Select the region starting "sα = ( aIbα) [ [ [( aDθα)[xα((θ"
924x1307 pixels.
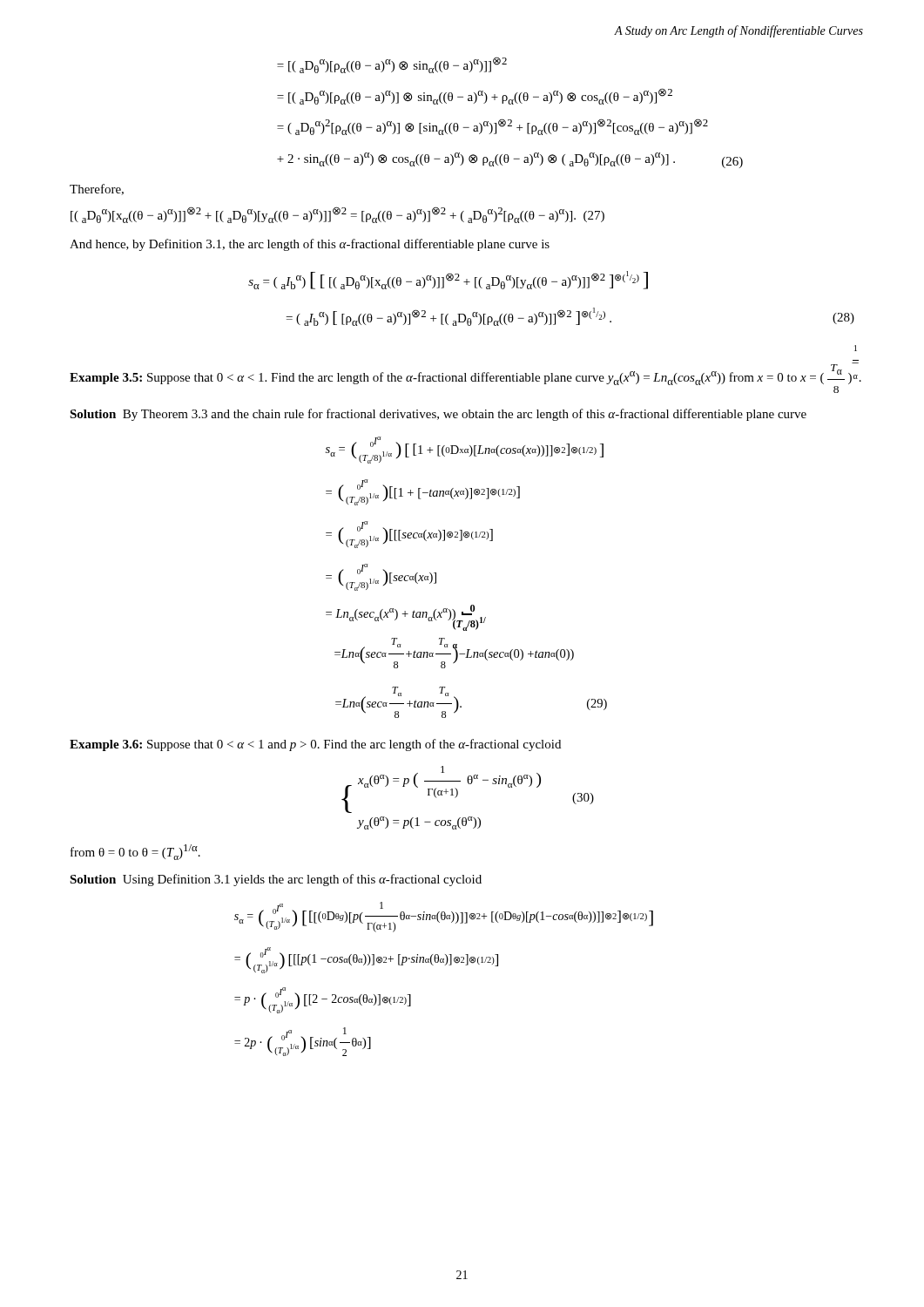[448, 280]
